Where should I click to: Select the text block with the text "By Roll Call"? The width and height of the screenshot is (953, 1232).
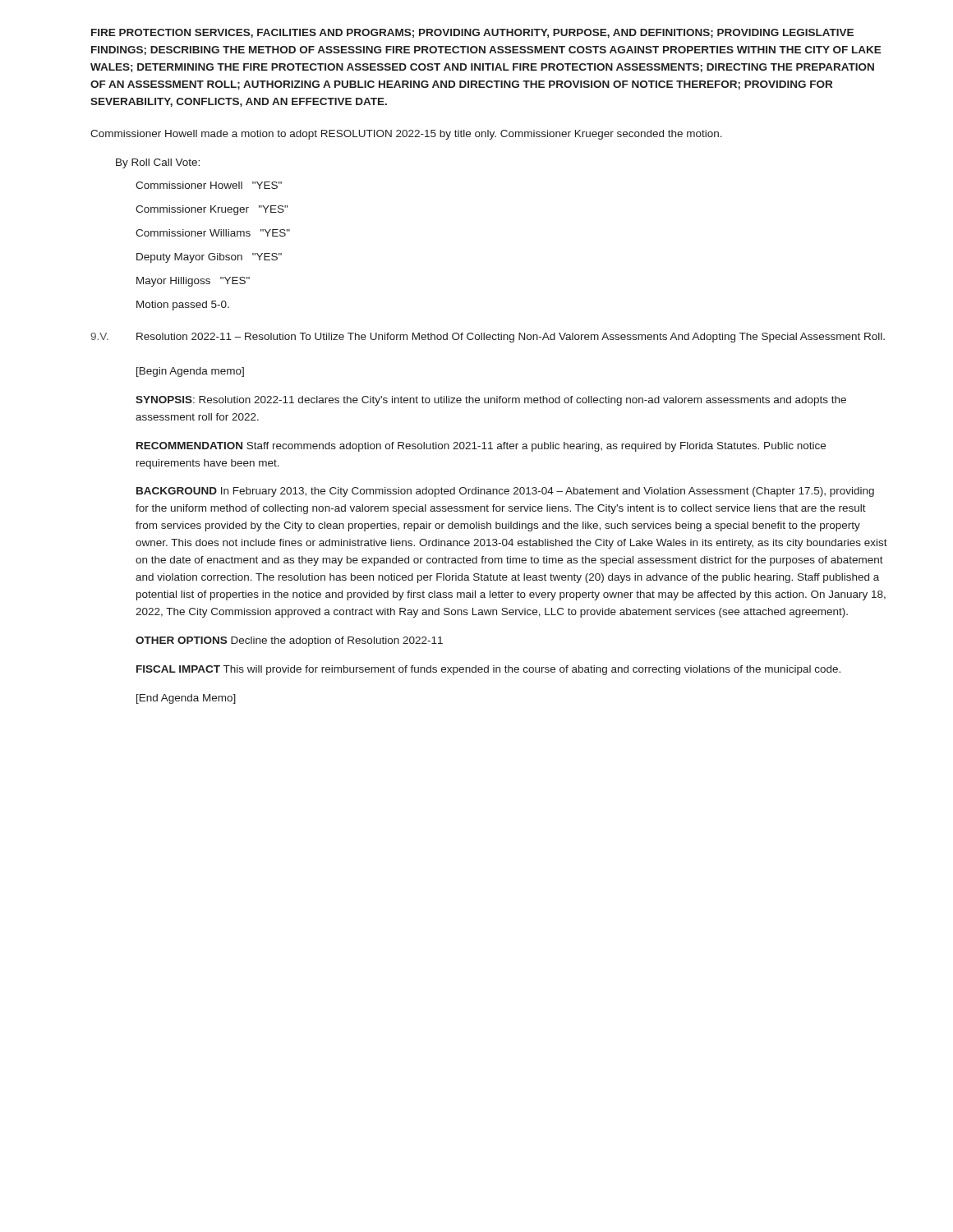point(158,162)
